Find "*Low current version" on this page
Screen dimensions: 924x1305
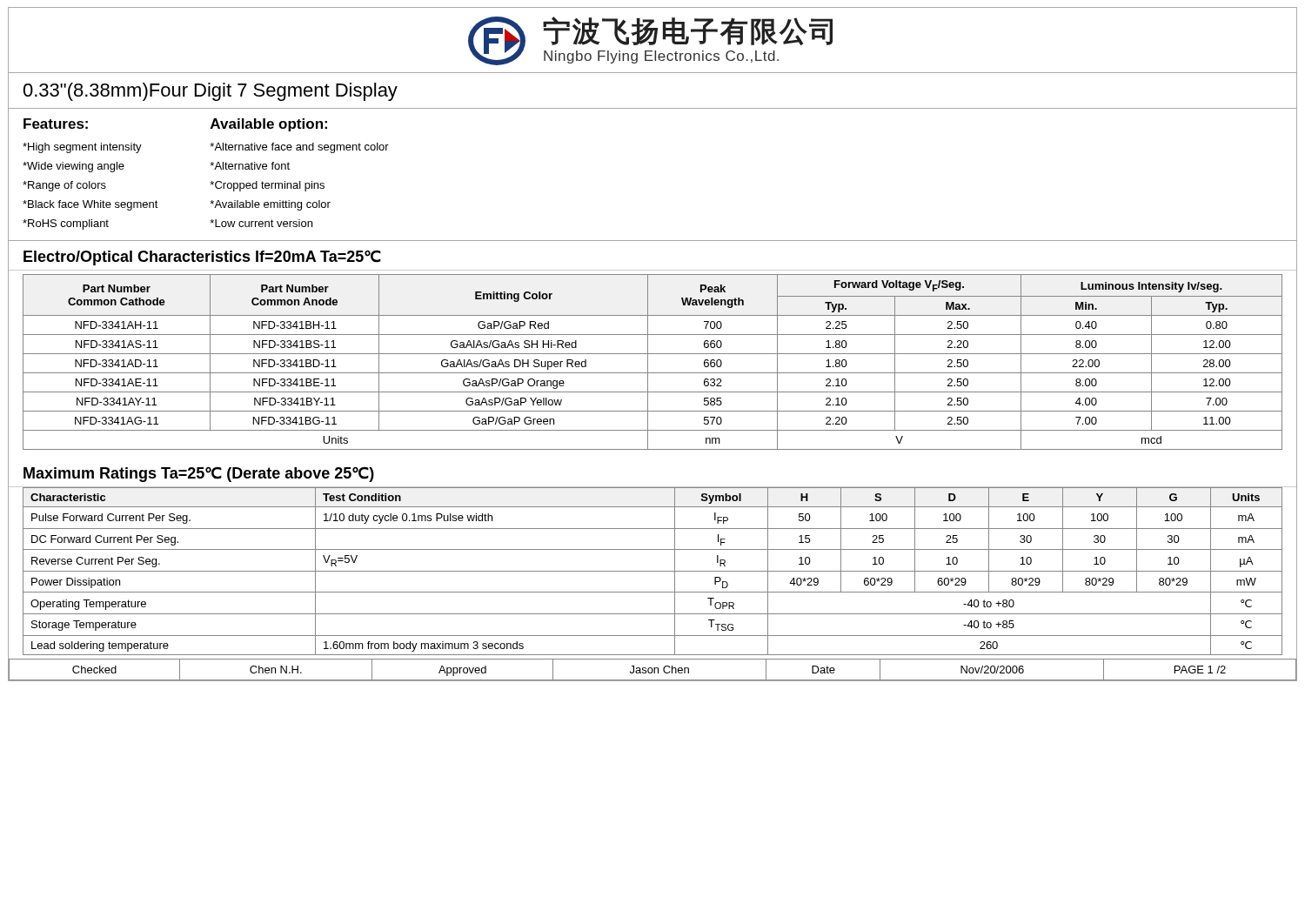coord(262,223)
